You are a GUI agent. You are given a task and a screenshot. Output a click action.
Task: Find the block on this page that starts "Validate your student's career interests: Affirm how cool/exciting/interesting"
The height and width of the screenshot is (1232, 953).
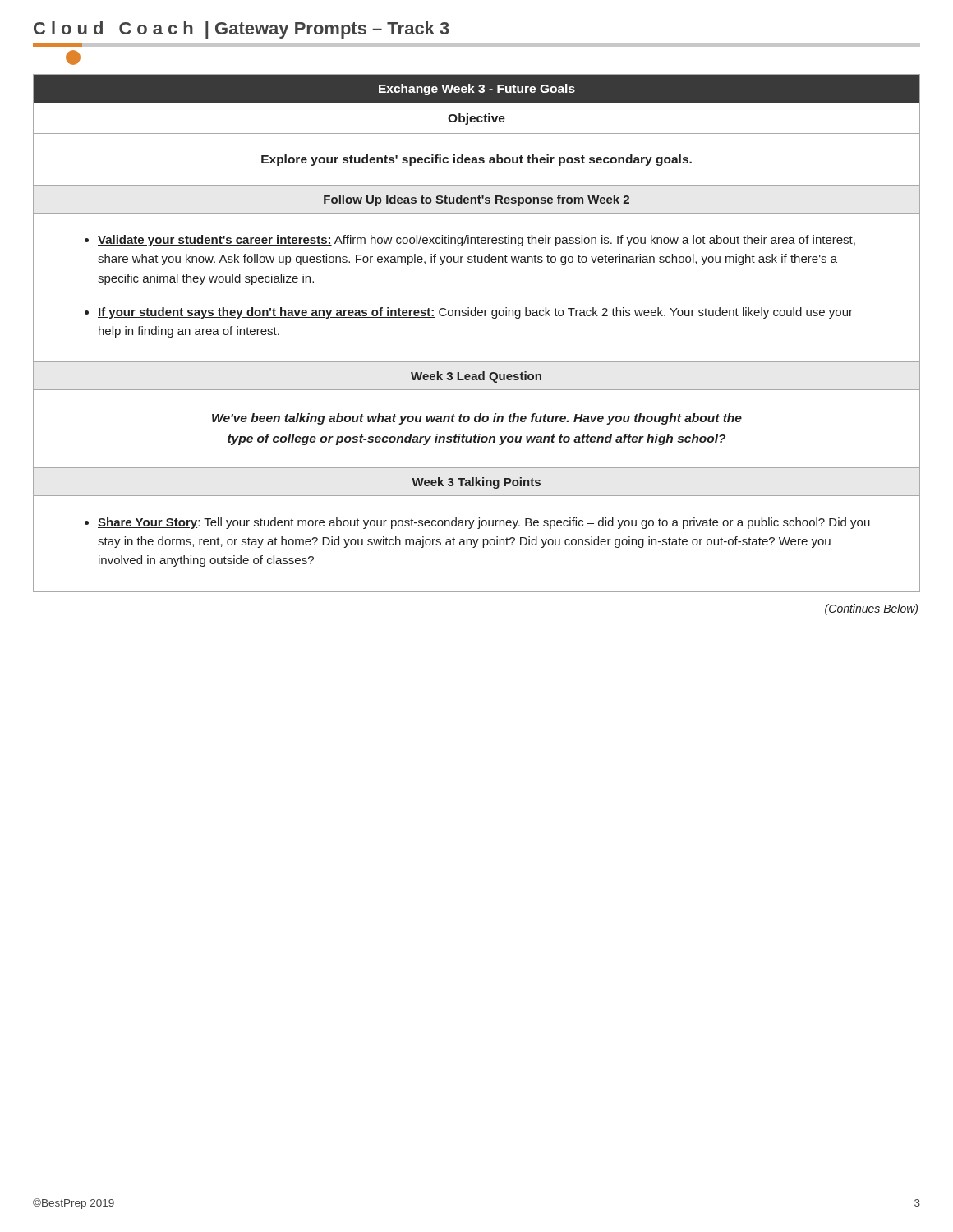pos(477,259)
